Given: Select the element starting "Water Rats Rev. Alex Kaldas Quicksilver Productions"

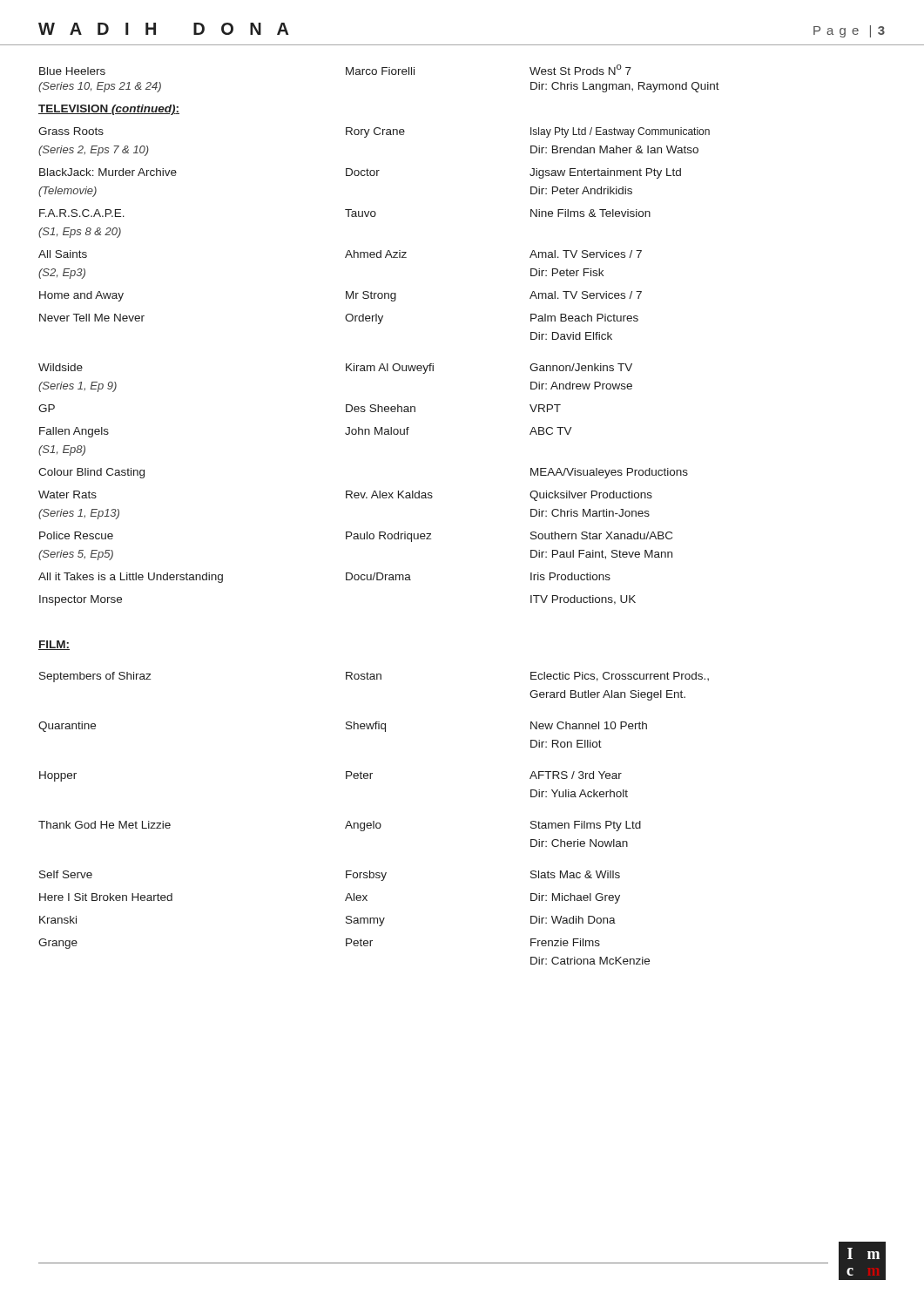Looking at the screenshot, I should tap(345, 496).
